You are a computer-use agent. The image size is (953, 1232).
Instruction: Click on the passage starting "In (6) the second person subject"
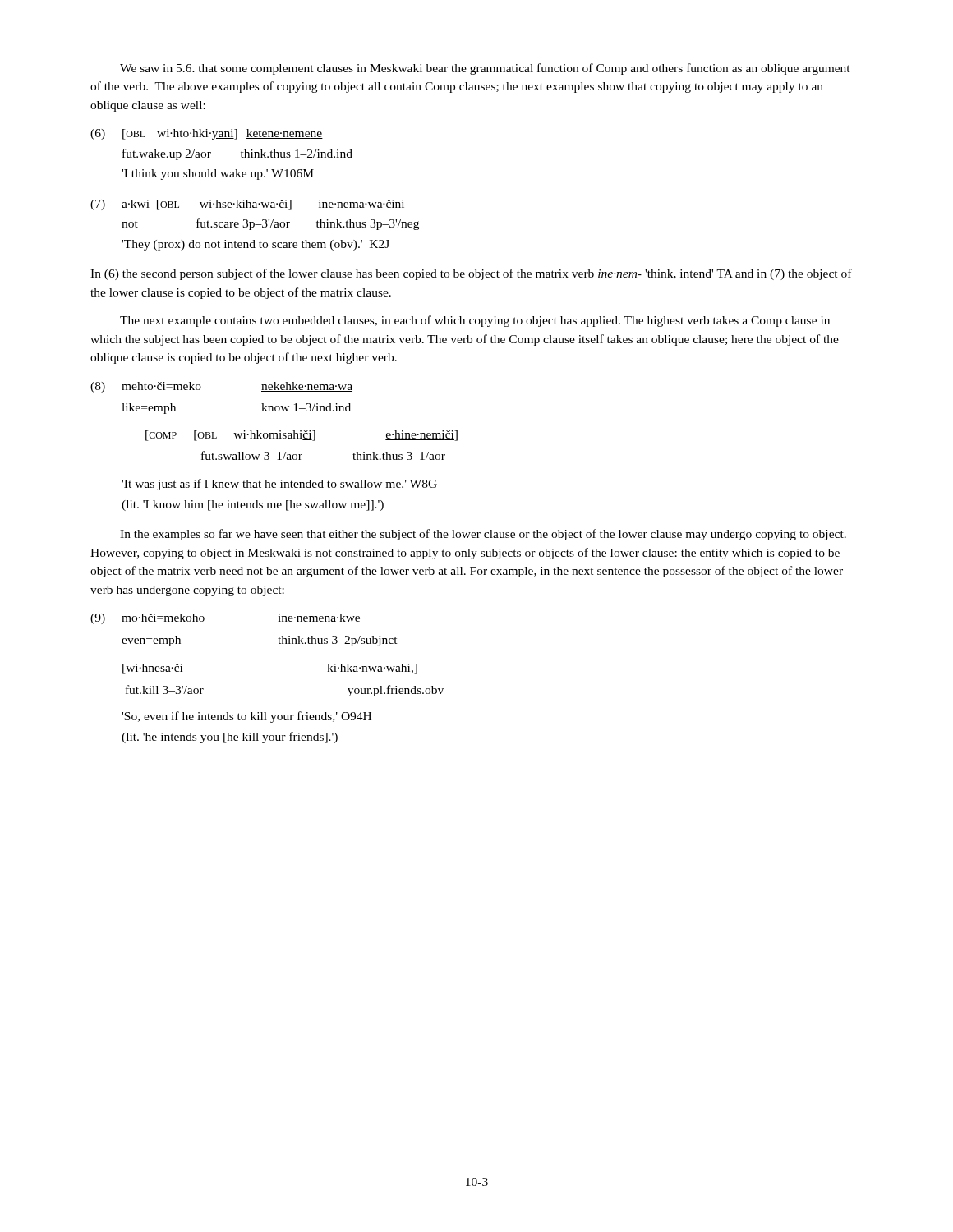[476, 283]
